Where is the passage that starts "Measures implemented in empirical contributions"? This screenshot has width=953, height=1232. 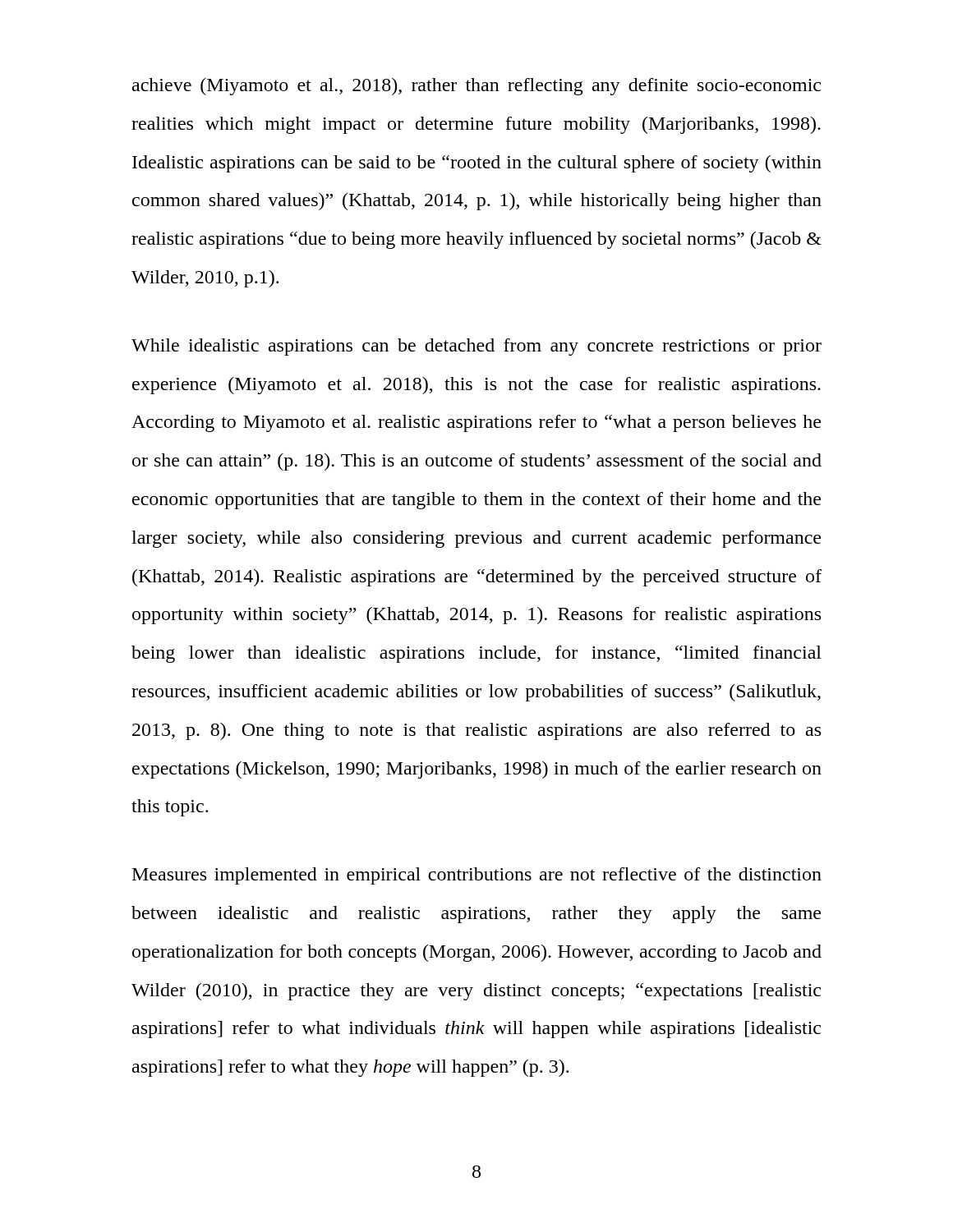point(476,970)
